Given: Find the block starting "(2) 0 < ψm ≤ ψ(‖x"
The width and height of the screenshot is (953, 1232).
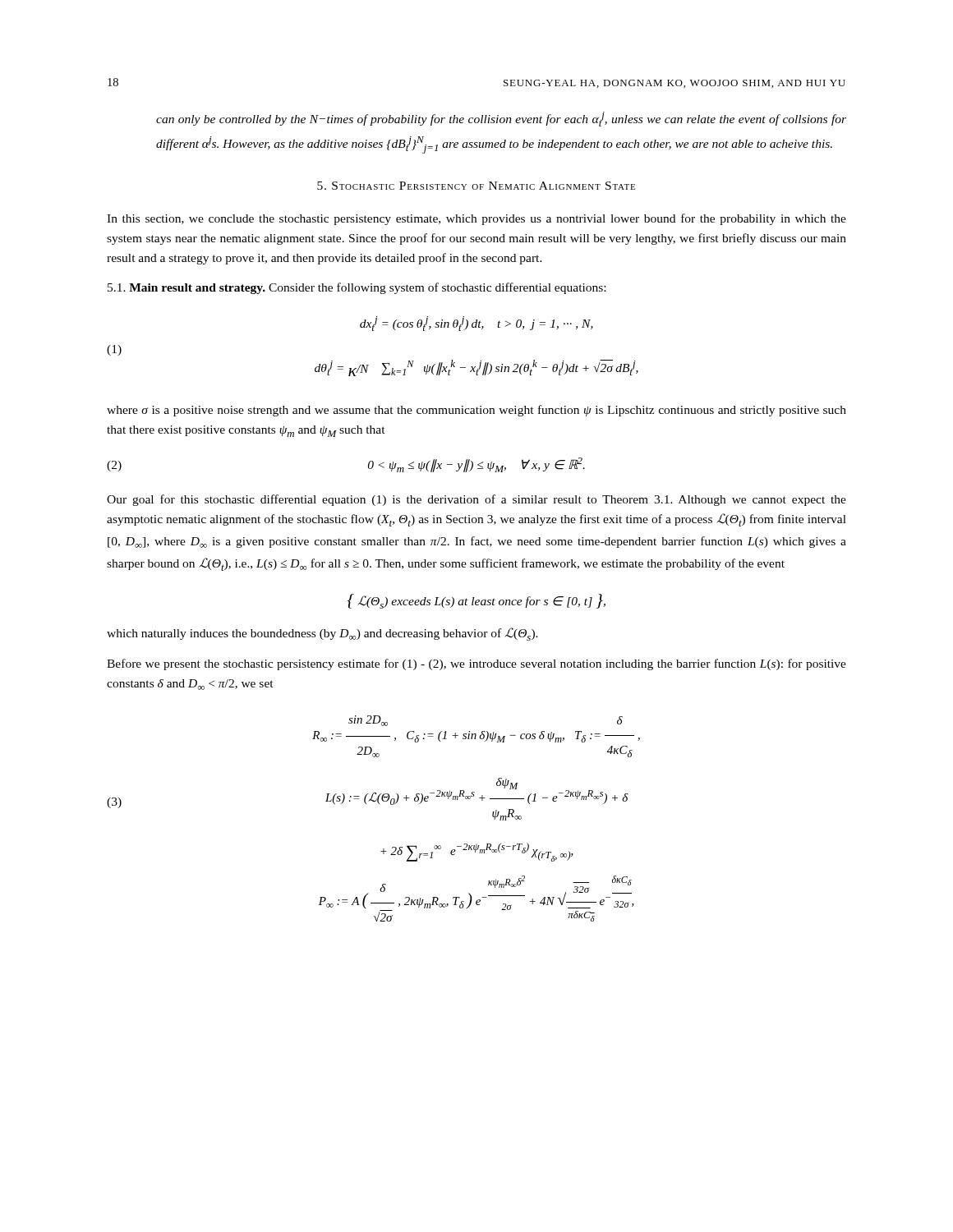Looking at the screenshot, I should (x=476, y=465).
